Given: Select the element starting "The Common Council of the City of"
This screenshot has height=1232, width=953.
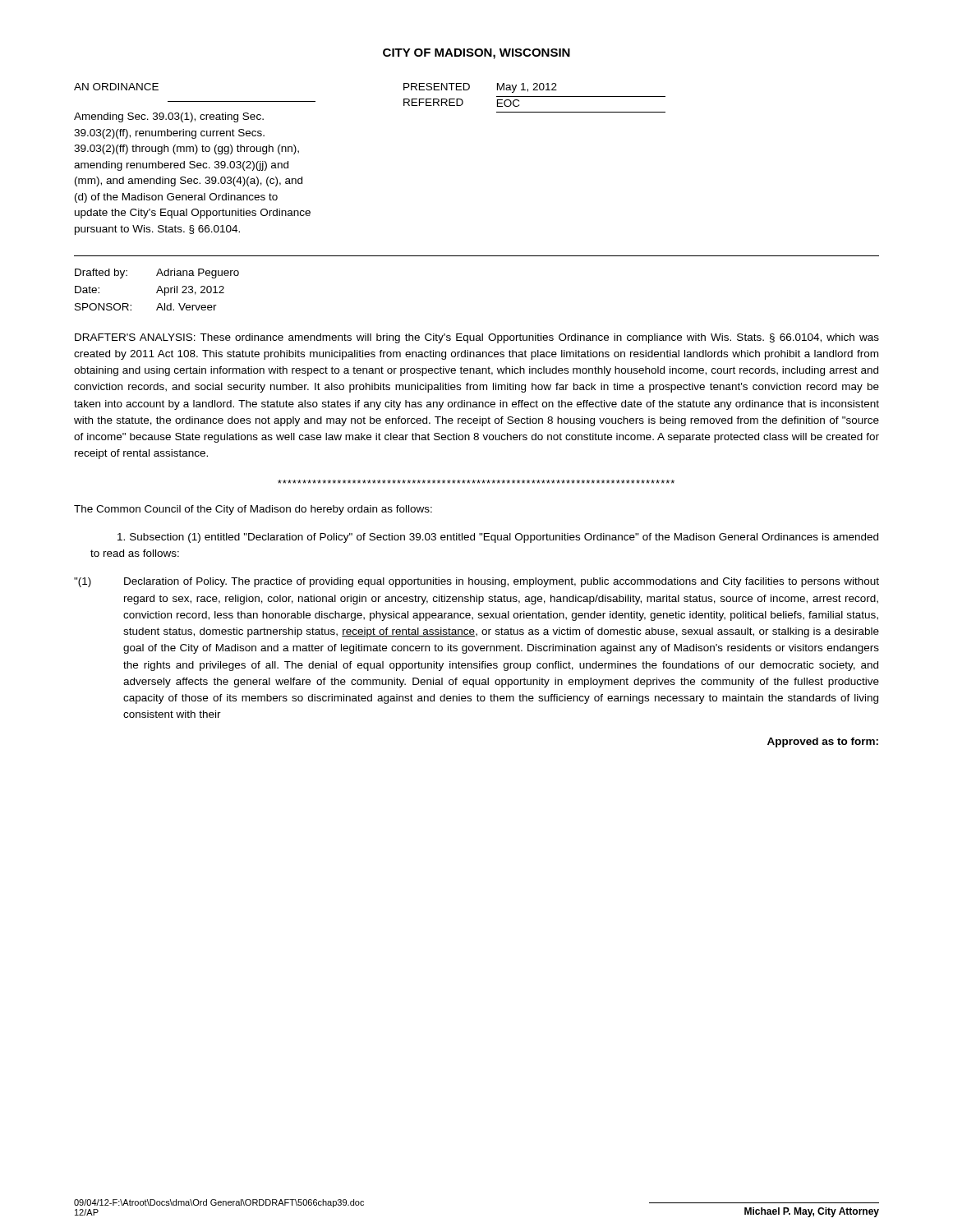Looking at the screenshot, I should click(253, 508).
